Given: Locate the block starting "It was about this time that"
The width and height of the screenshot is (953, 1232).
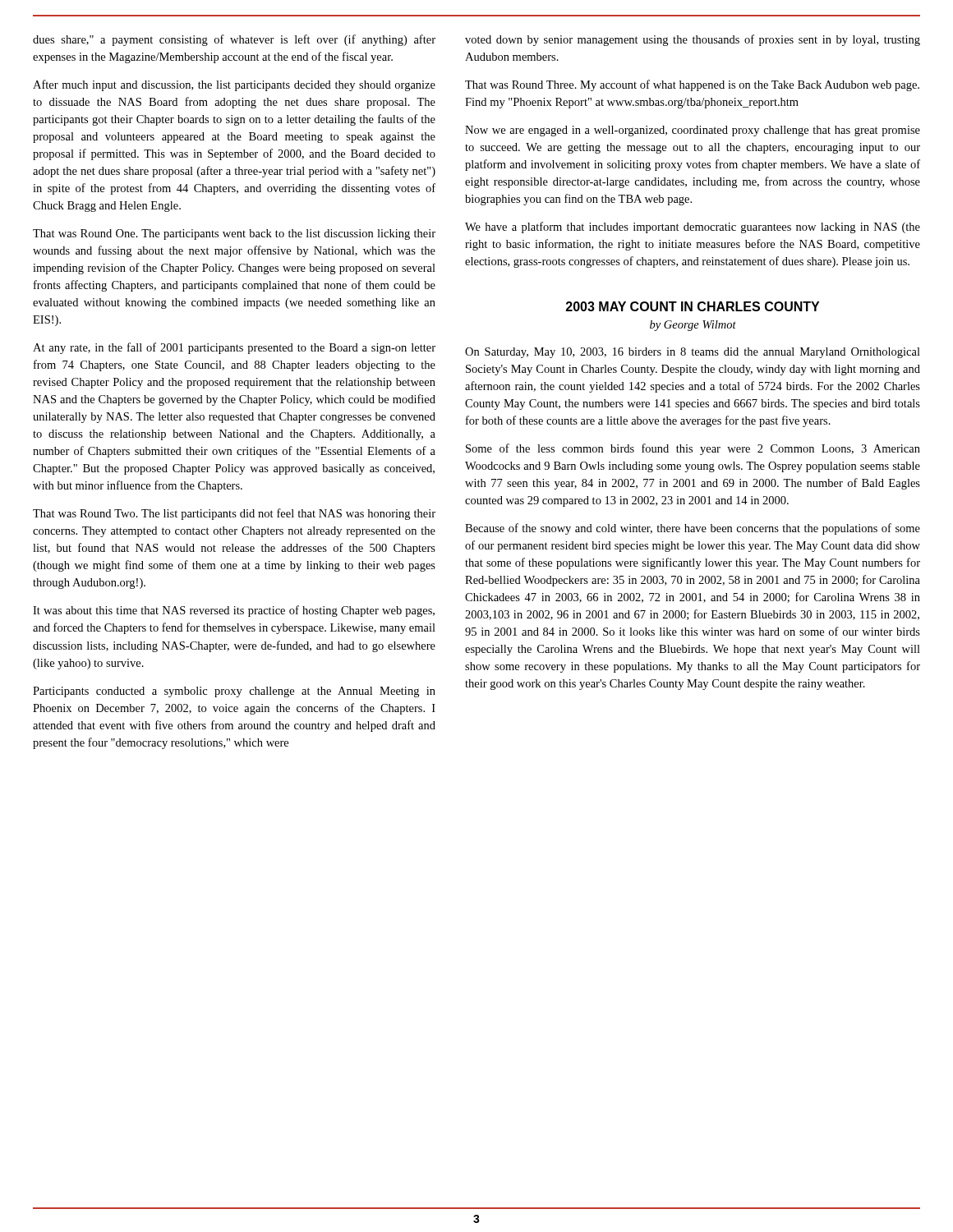Looking at the screenshot, I should [234, 637].
